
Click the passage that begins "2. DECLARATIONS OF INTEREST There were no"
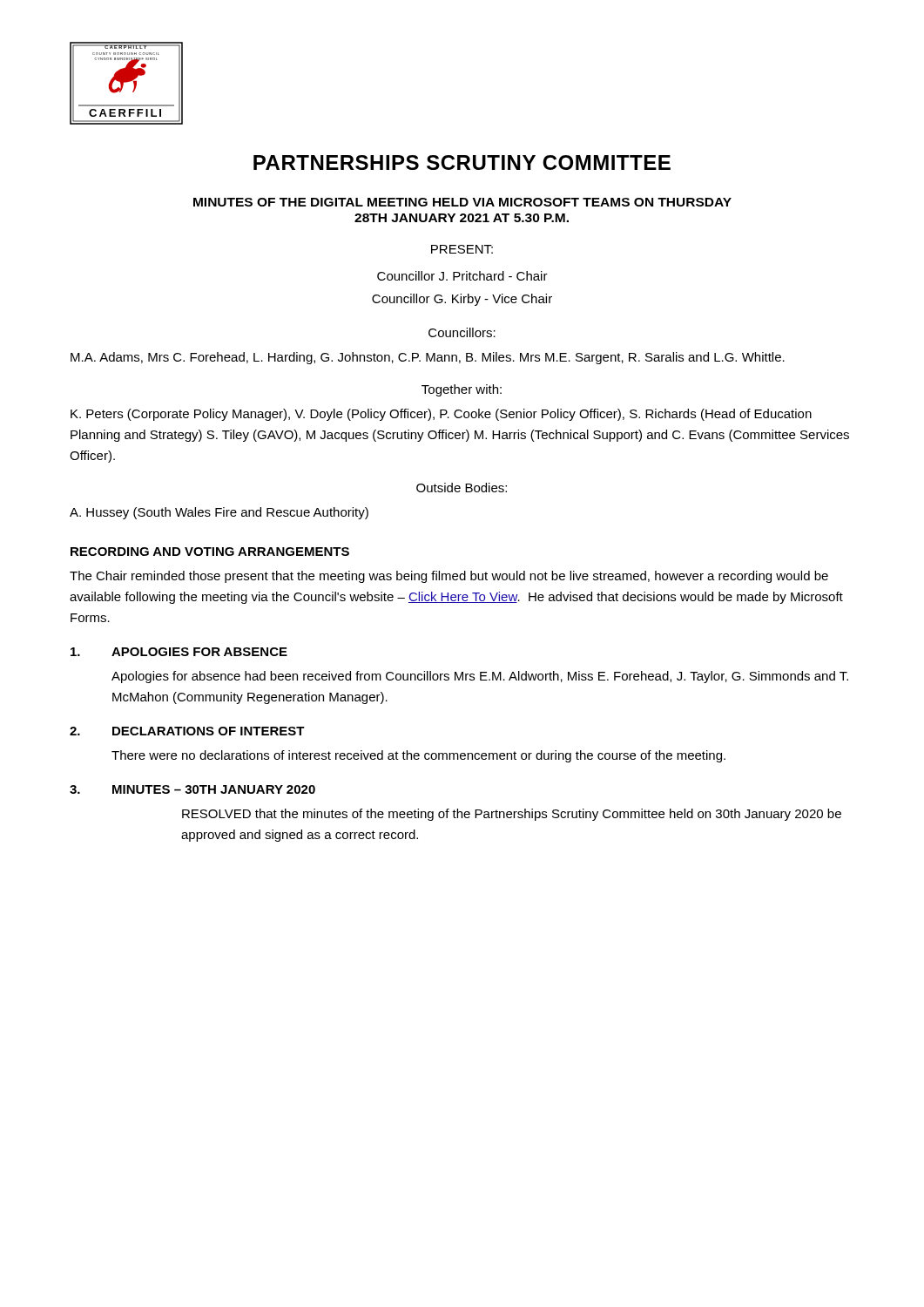pyautogui.click(x=462, y=745)
